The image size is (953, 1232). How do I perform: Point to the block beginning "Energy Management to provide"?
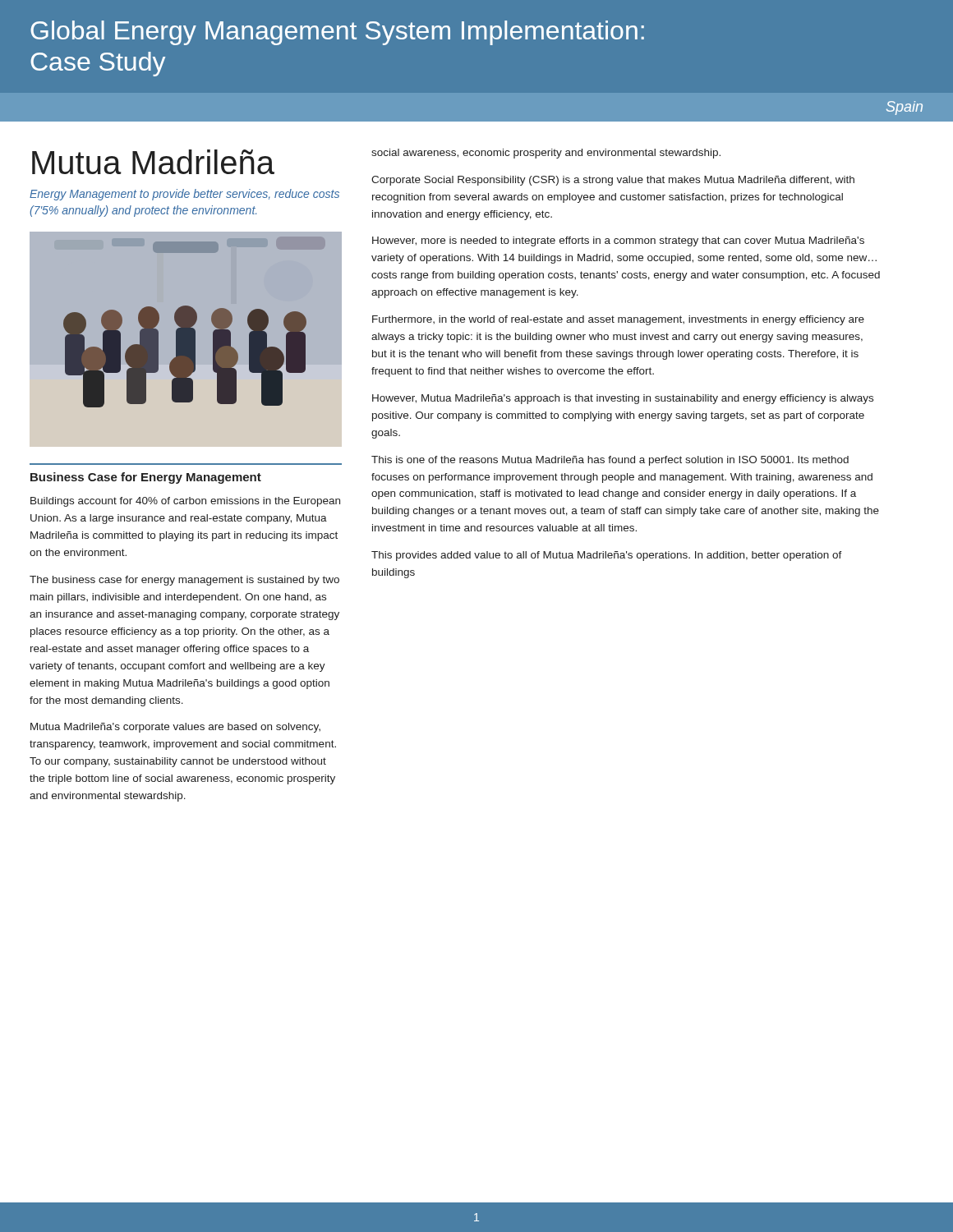(185, 202)
